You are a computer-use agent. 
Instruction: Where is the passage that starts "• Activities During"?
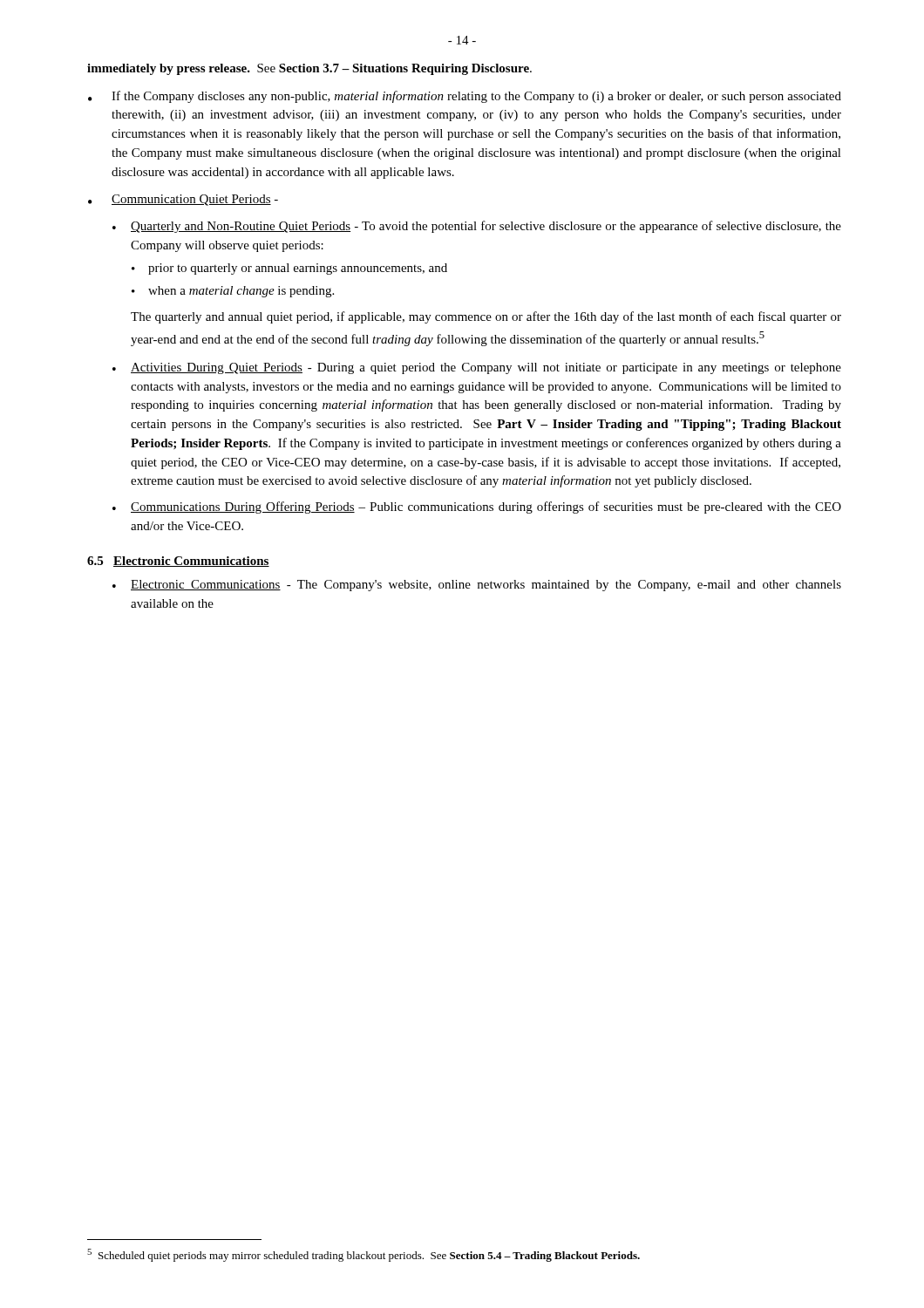[x=476, y=425]
